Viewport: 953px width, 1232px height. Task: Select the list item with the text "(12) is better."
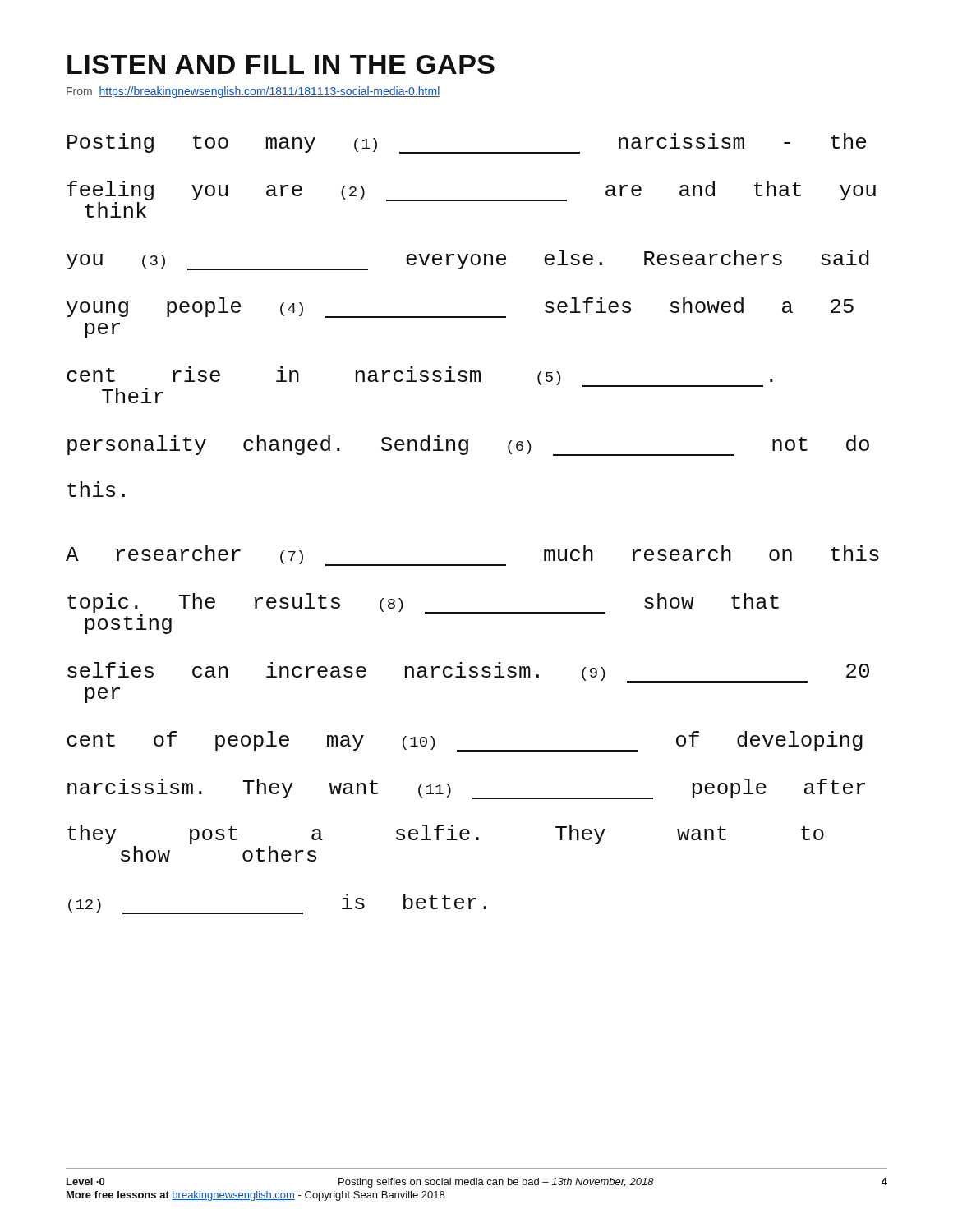point(279,903)
